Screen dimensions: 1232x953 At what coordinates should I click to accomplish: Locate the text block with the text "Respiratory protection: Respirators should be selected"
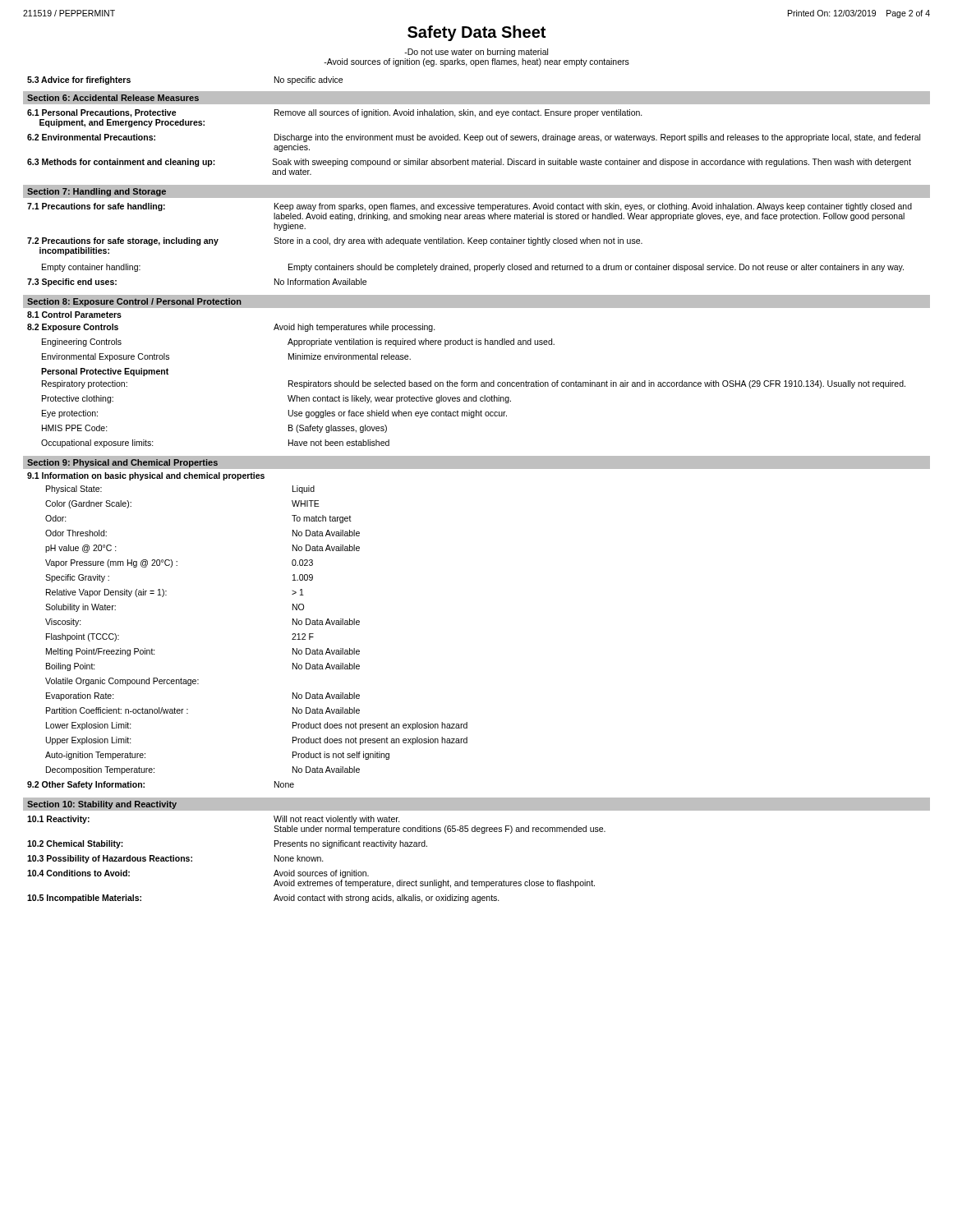coord(476,384)
